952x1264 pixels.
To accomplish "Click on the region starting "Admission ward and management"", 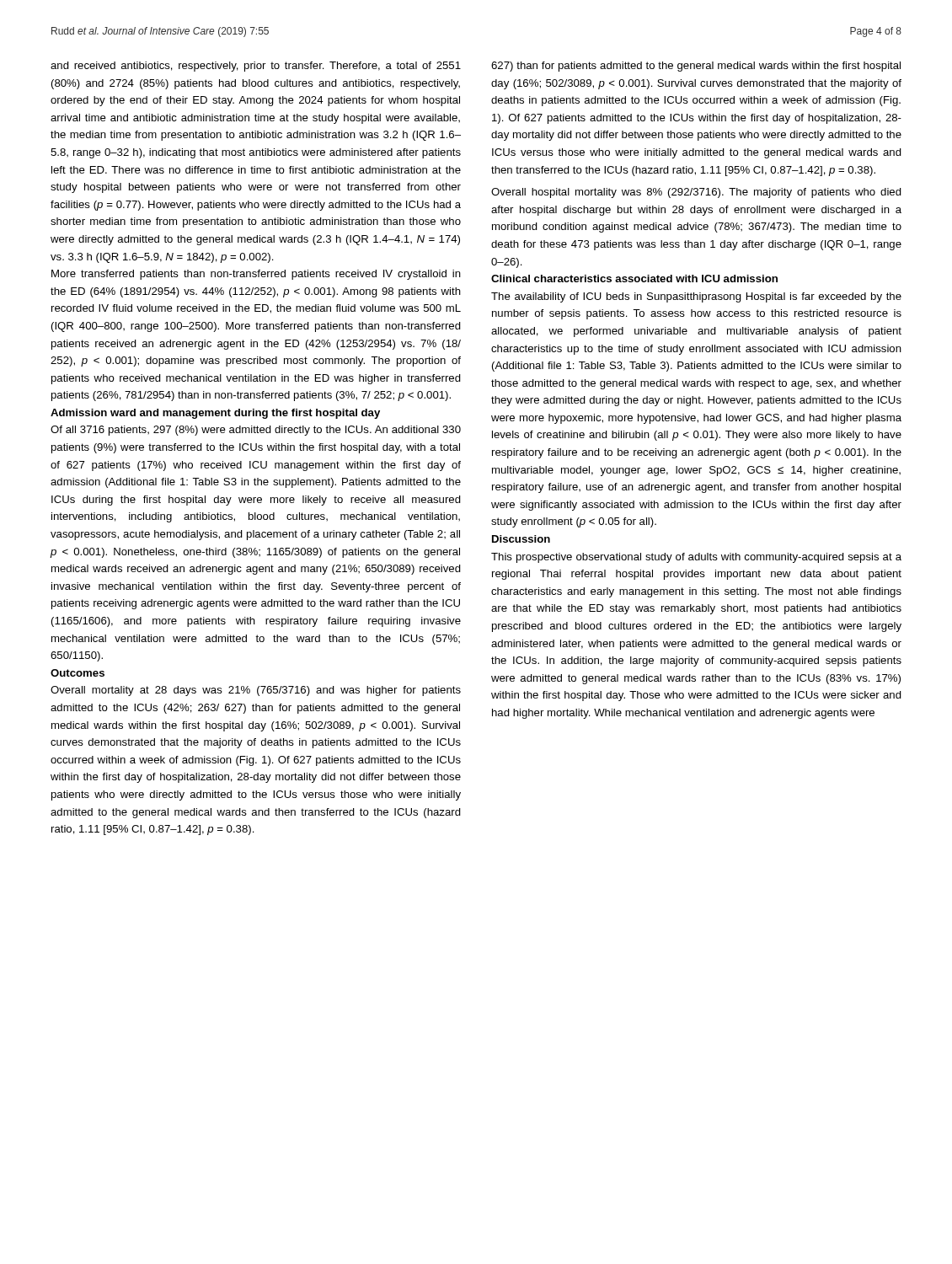I will click(256, 413).
